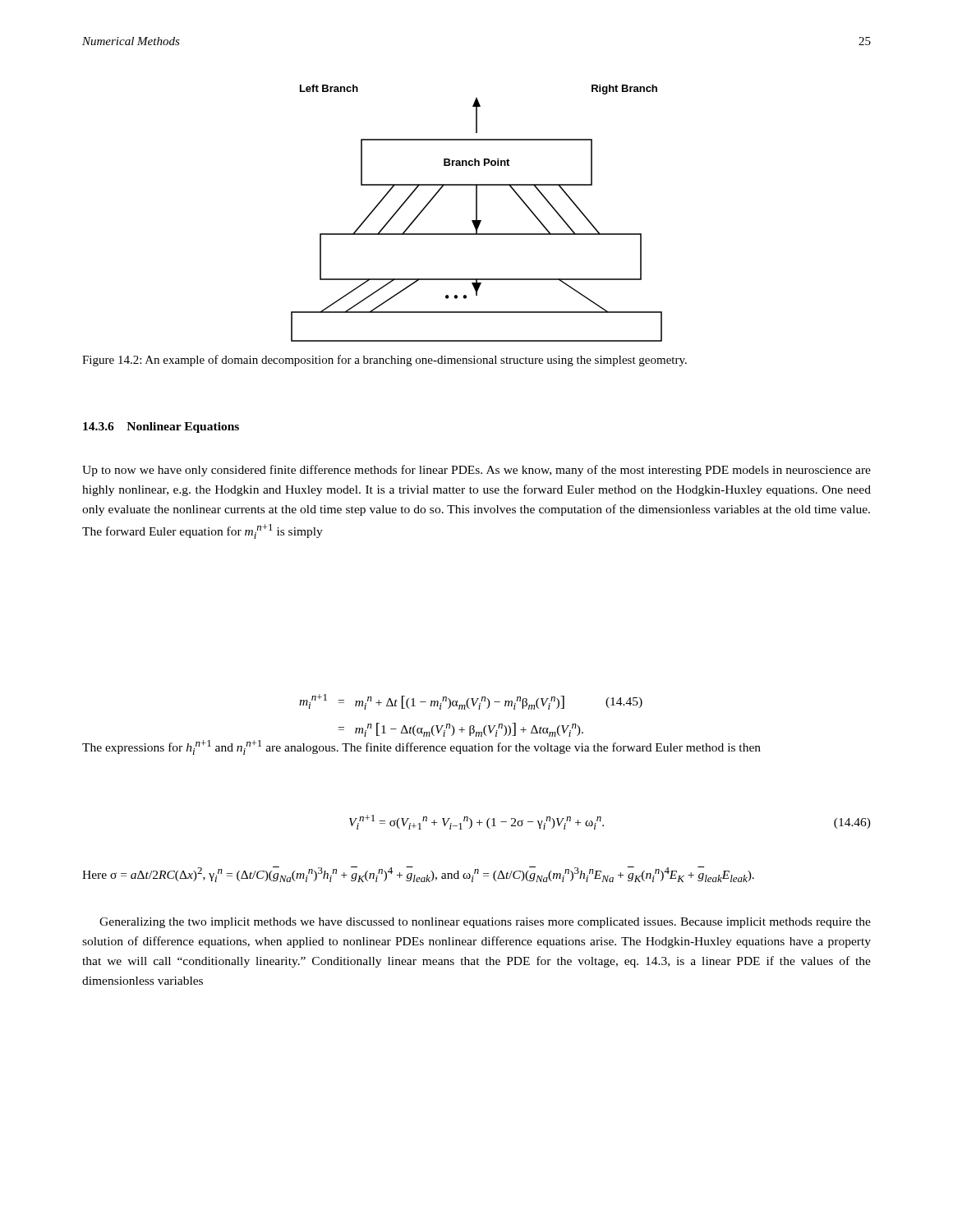Viewport: 953px width, 1232px height.
Task: Select the text block that says "Up to now we have only"
Action: click(476, 502)
